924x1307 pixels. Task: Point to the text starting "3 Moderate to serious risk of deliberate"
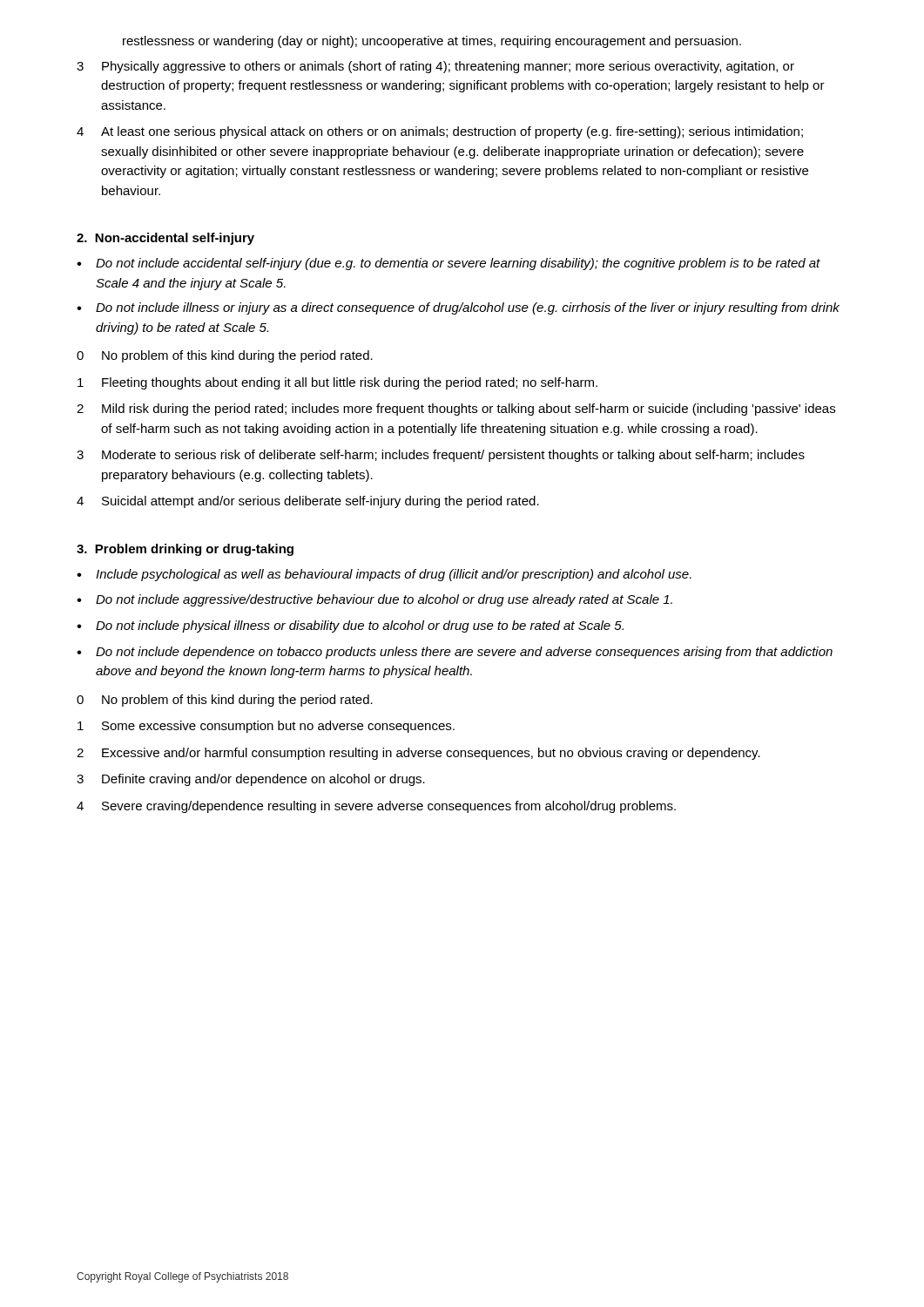pos(462,465)
